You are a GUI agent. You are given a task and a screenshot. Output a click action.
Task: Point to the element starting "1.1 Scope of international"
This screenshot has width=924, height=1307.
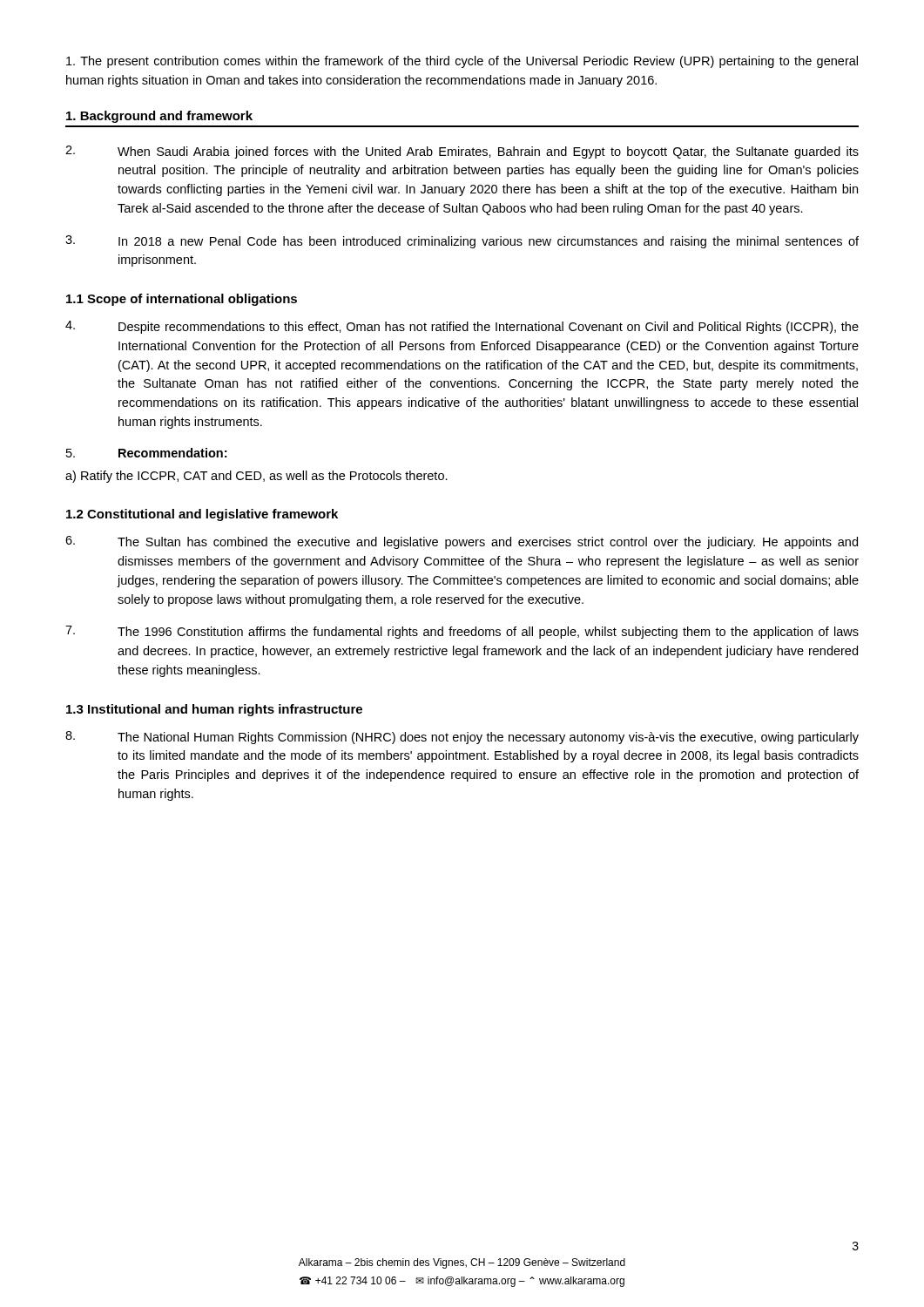[181, 298]
